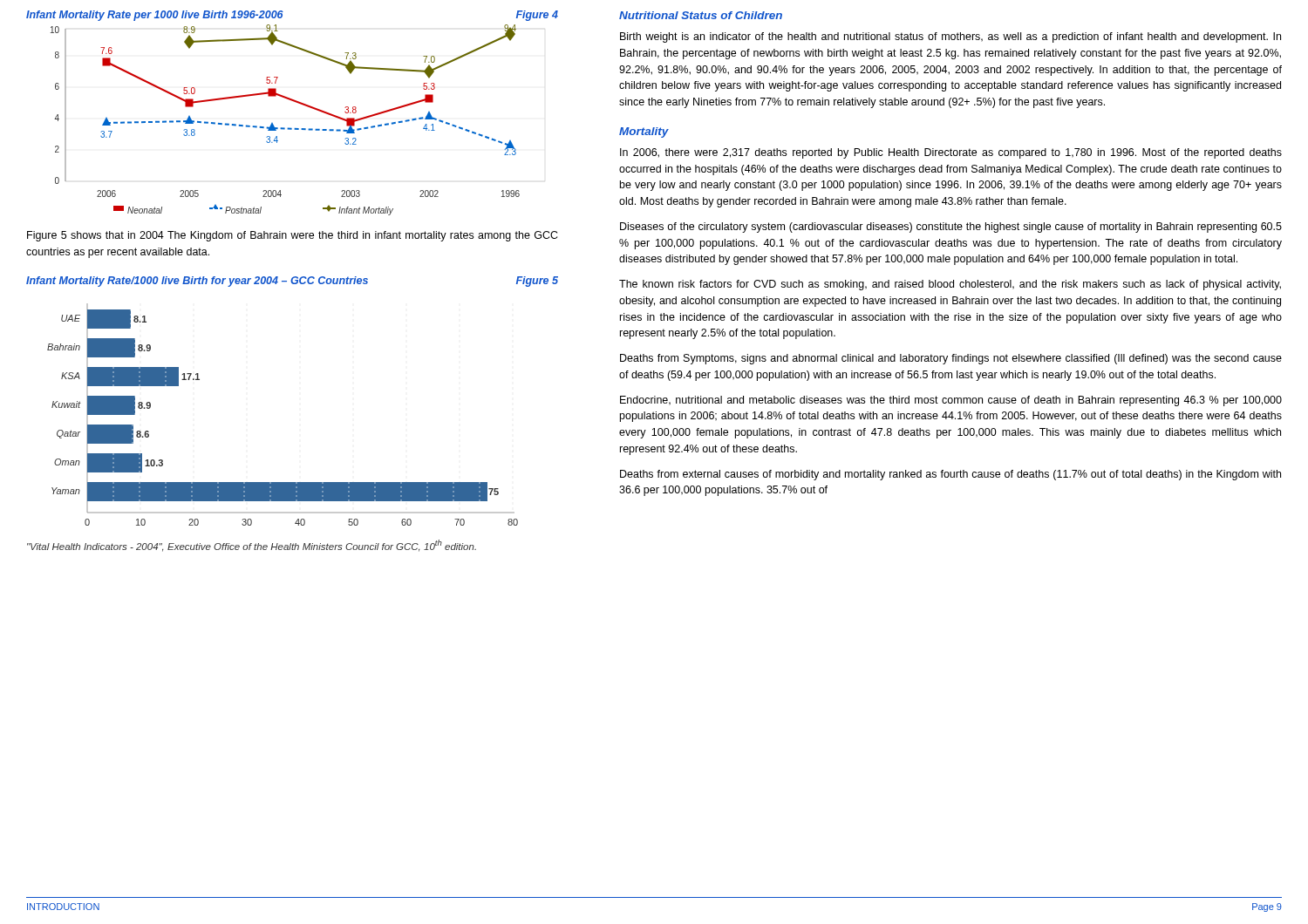The height and width of the screenshot is (924, 1308).
Task: Select the line chart
Action: 292,114
